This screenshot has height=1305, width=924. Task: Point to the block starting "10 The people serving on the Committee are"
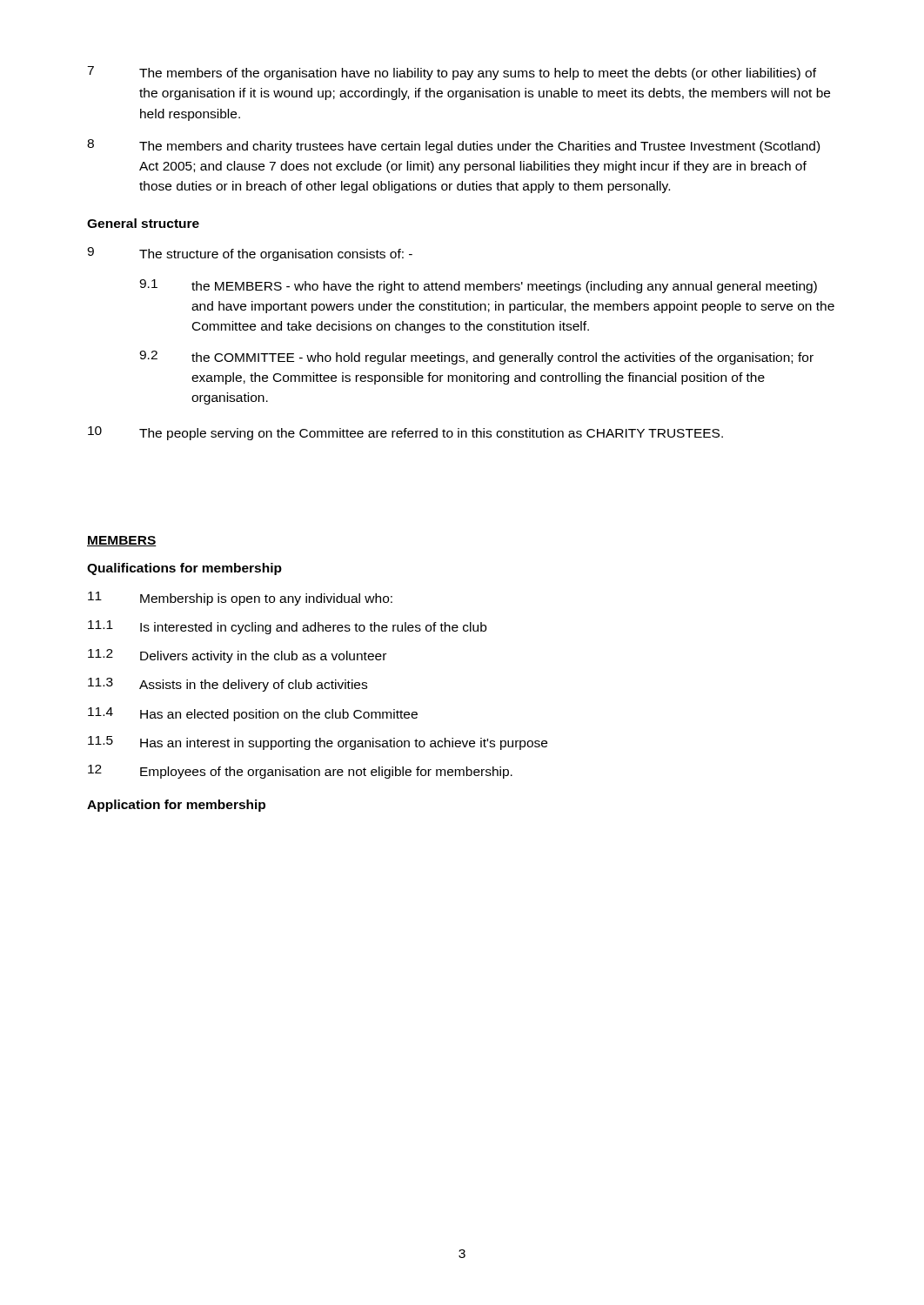(462, 433)
